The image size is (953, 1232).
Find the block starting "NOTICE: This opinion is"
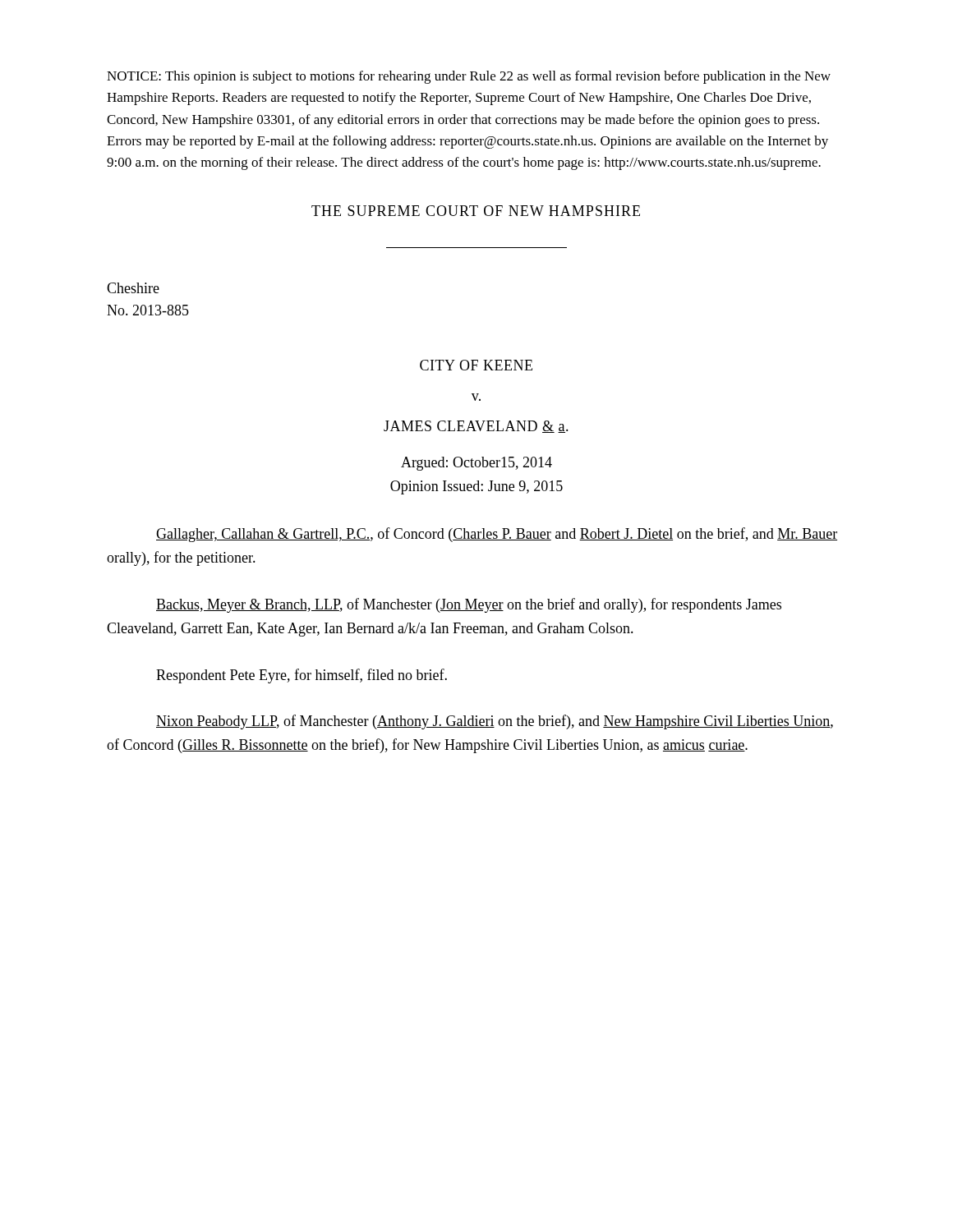pos(469,119)
